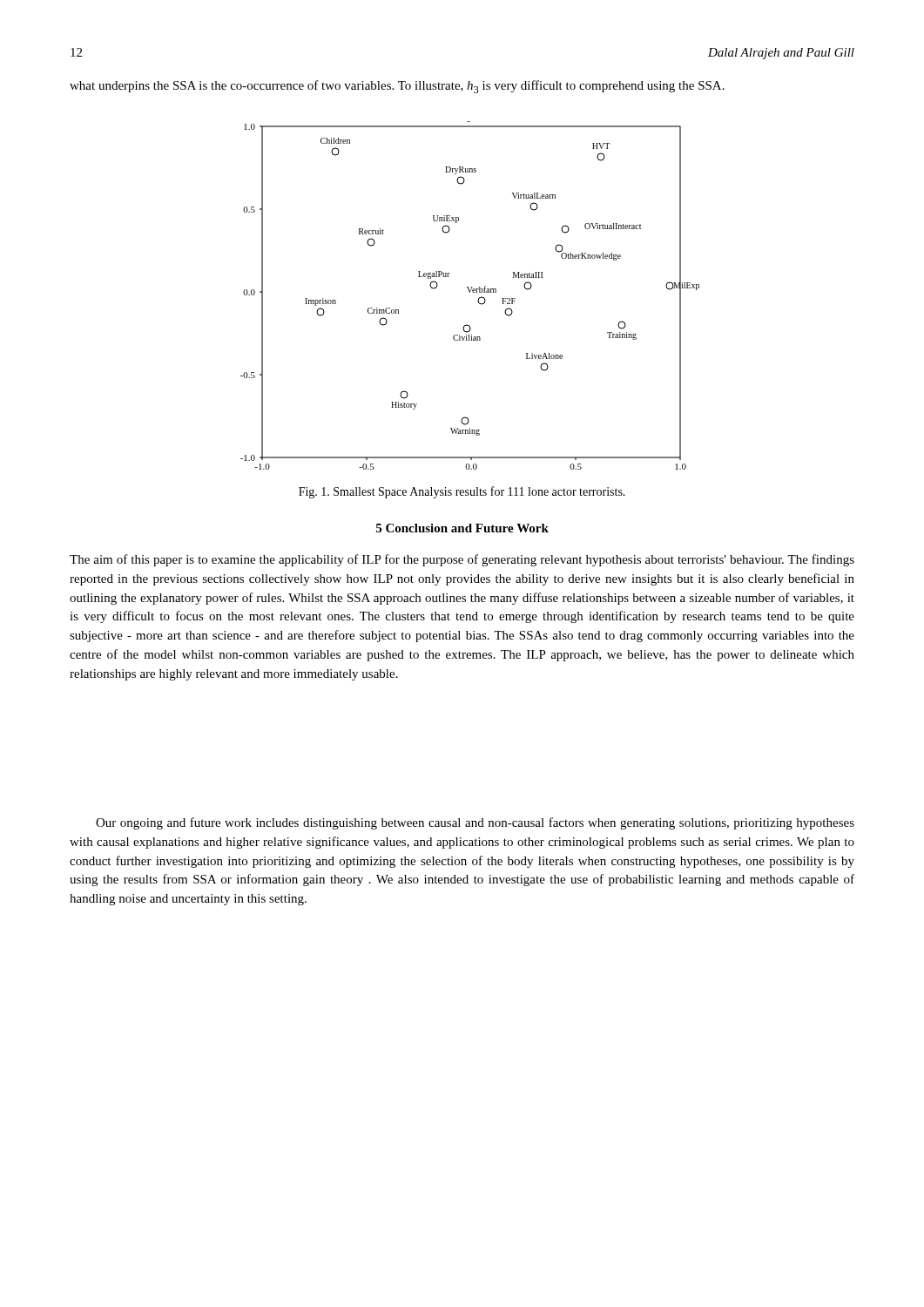Navigate to the element starting "The aim of this paper is to examine"
The height and width of the screenshot is (1307, 924).
[462, 616]
